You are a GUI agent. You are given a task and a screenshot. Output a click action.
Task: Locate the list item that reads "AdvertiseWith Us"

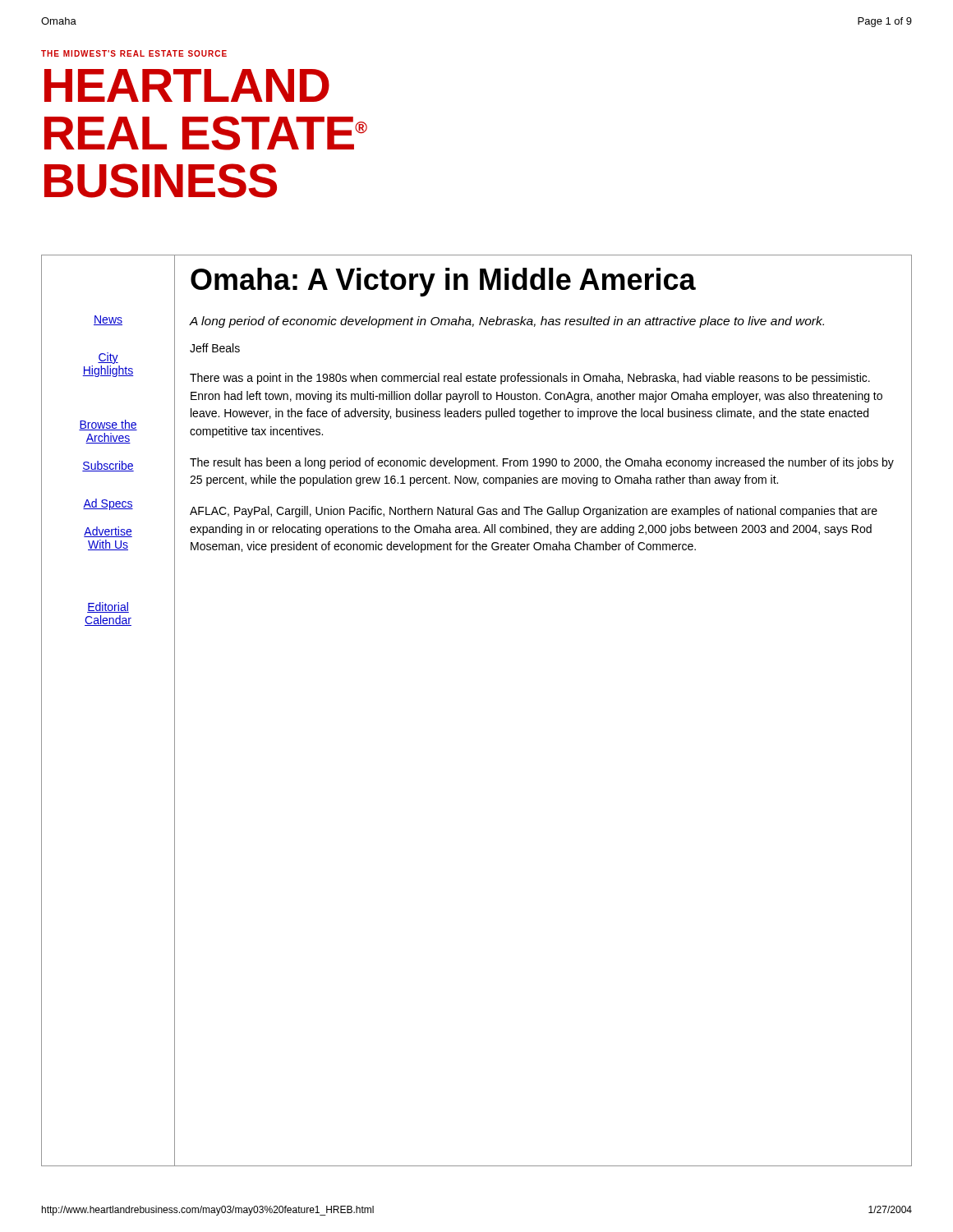108,538
